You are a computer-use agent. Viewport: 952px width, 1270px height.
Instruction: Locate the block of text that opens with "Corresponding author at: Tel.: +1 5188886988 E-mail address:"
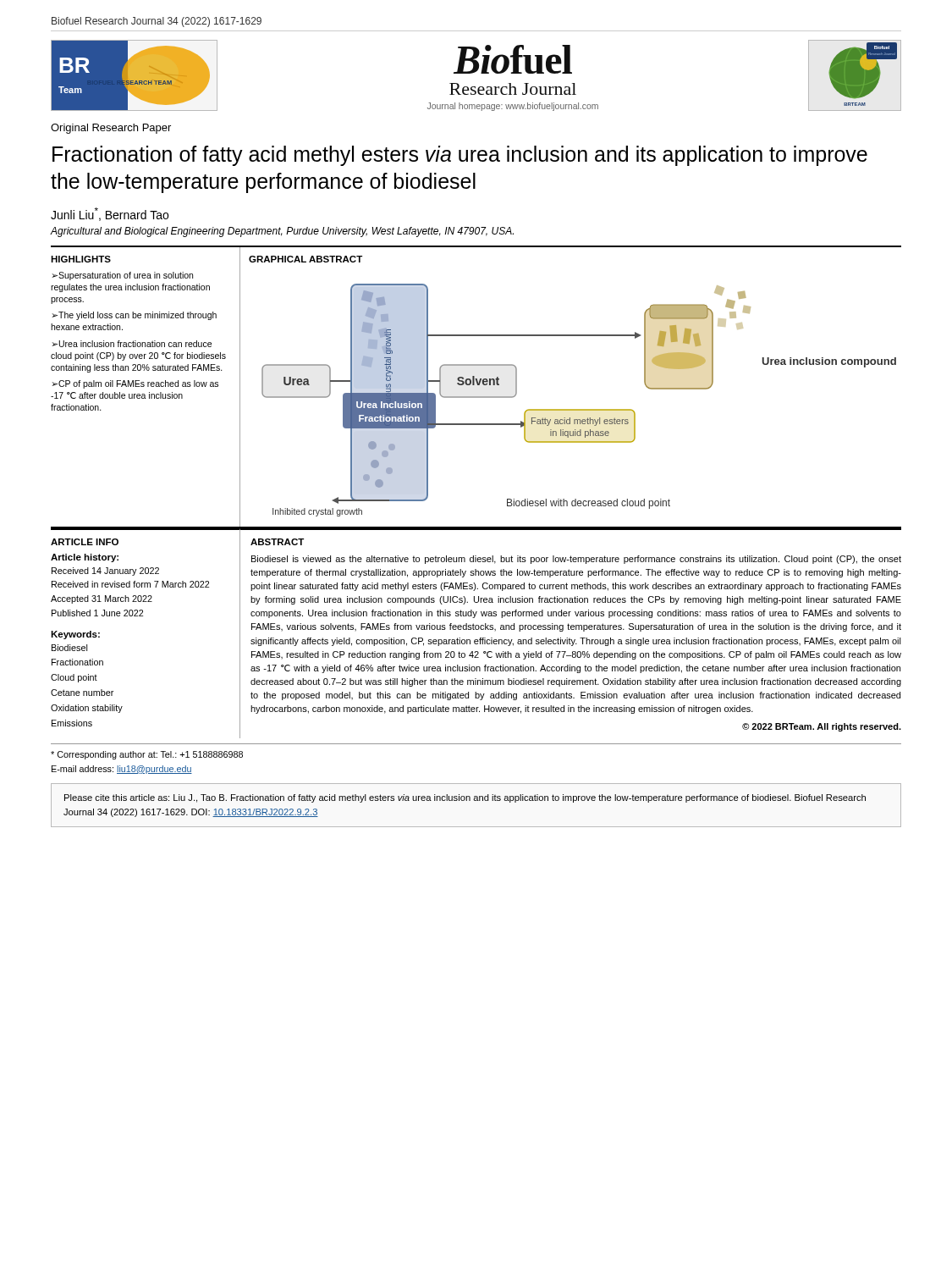coord(147,761)
